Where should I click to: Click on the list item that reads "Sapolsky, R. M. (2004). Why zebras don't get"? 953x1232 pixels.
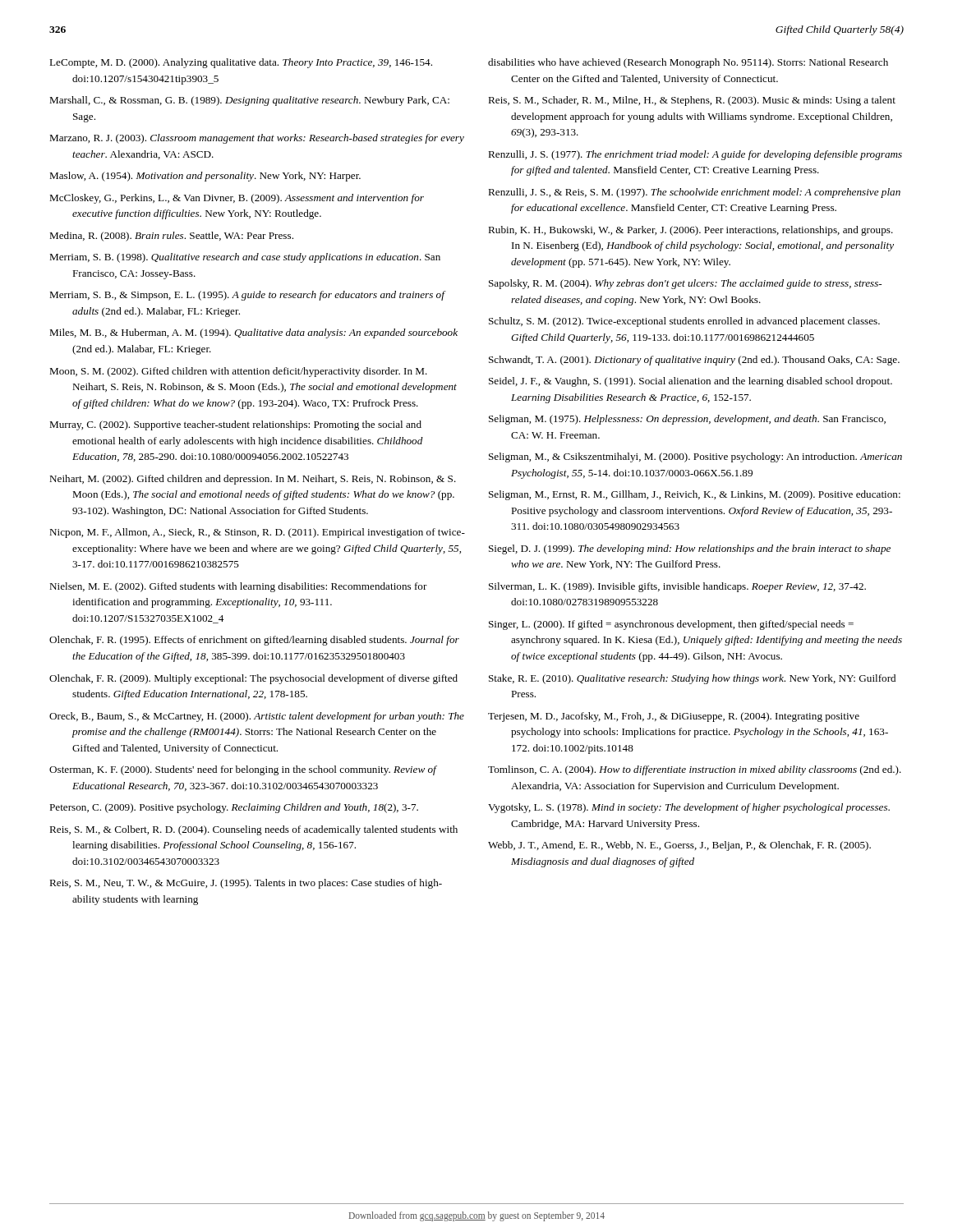point(685,291)
